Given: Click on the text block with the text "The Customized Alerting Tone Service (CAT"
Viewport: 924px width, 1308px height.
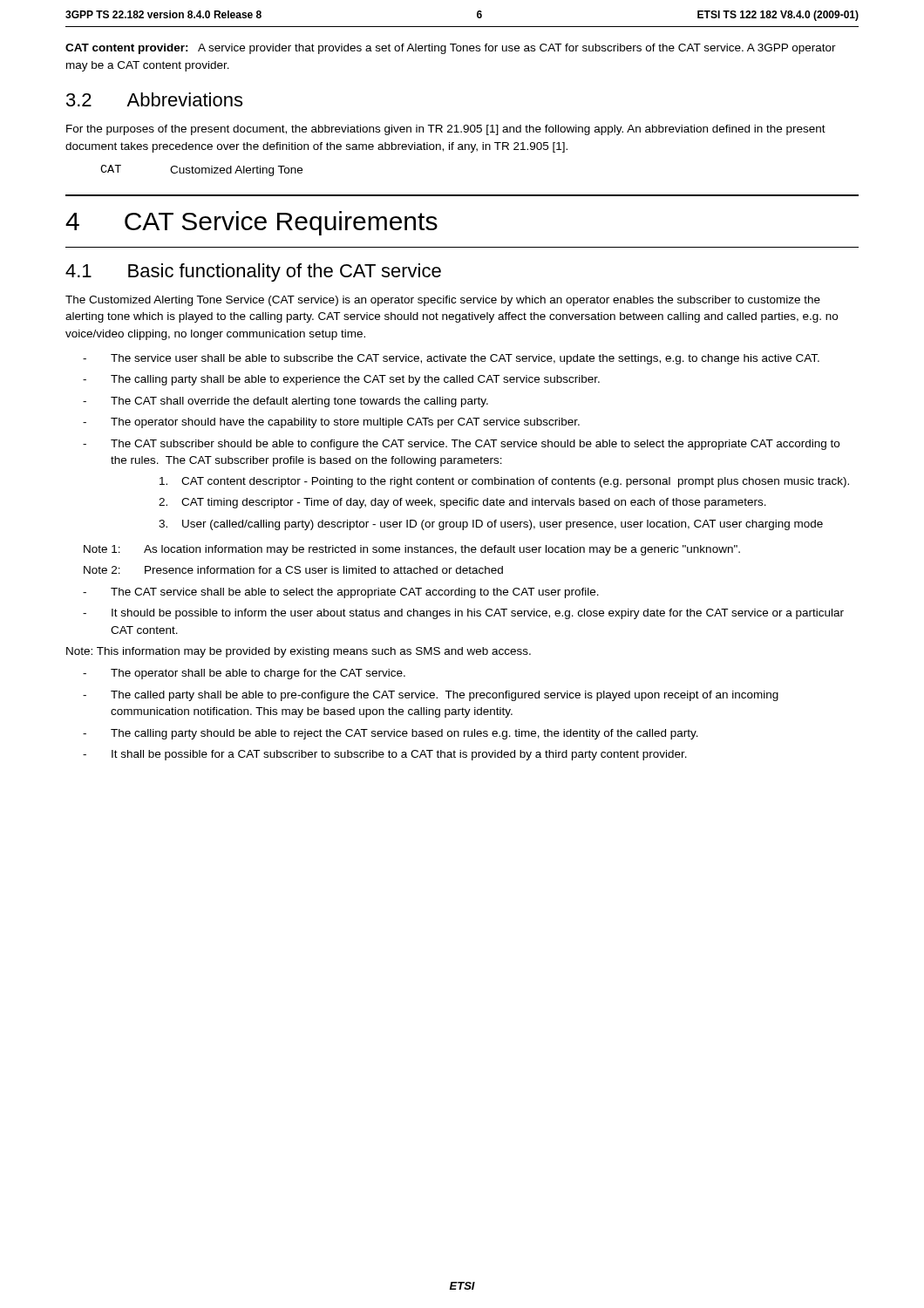Looking at the screenshot, I should [x=462, y=317].
